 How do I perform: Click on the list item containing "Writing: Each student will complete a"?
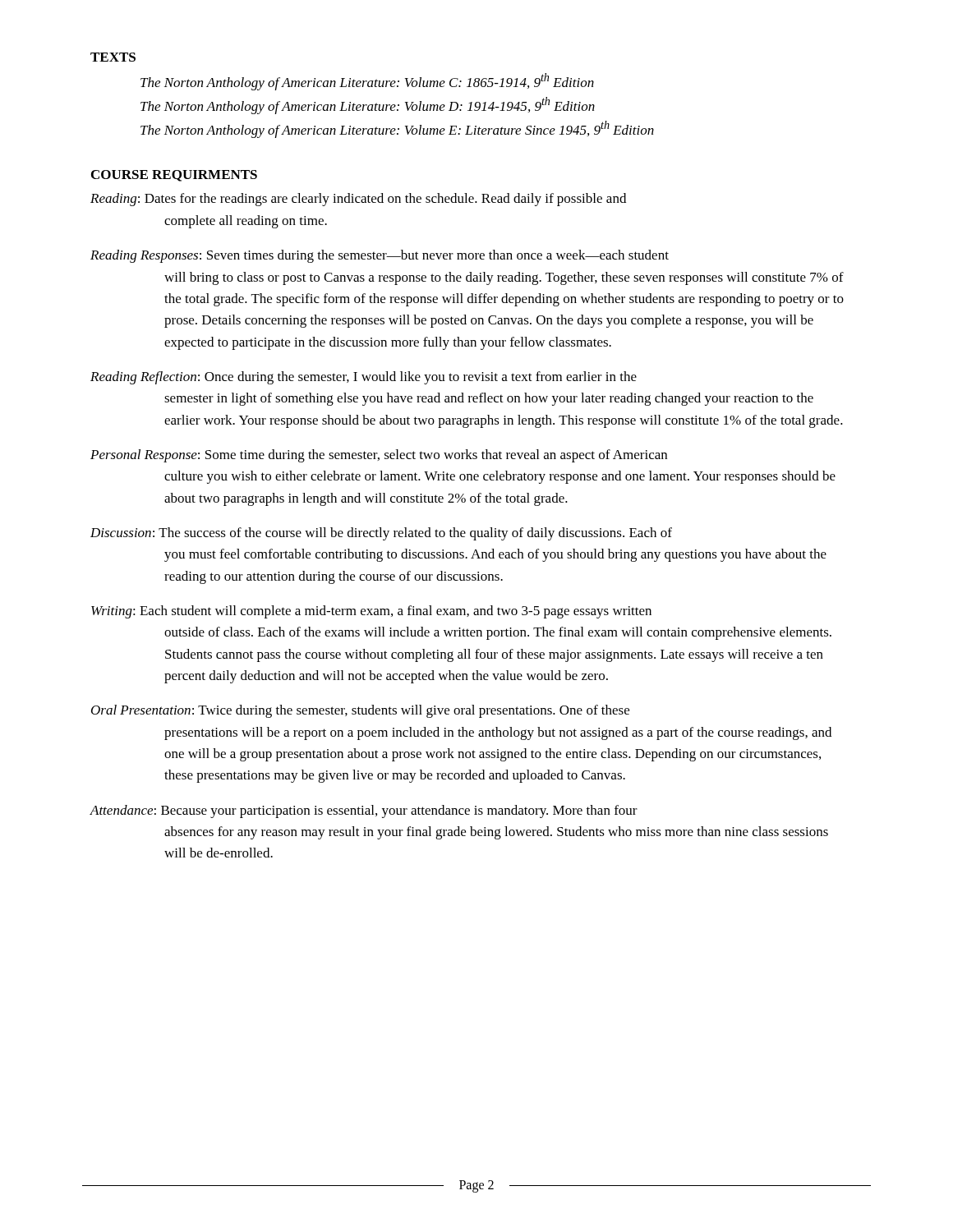[x=468, y=645]
